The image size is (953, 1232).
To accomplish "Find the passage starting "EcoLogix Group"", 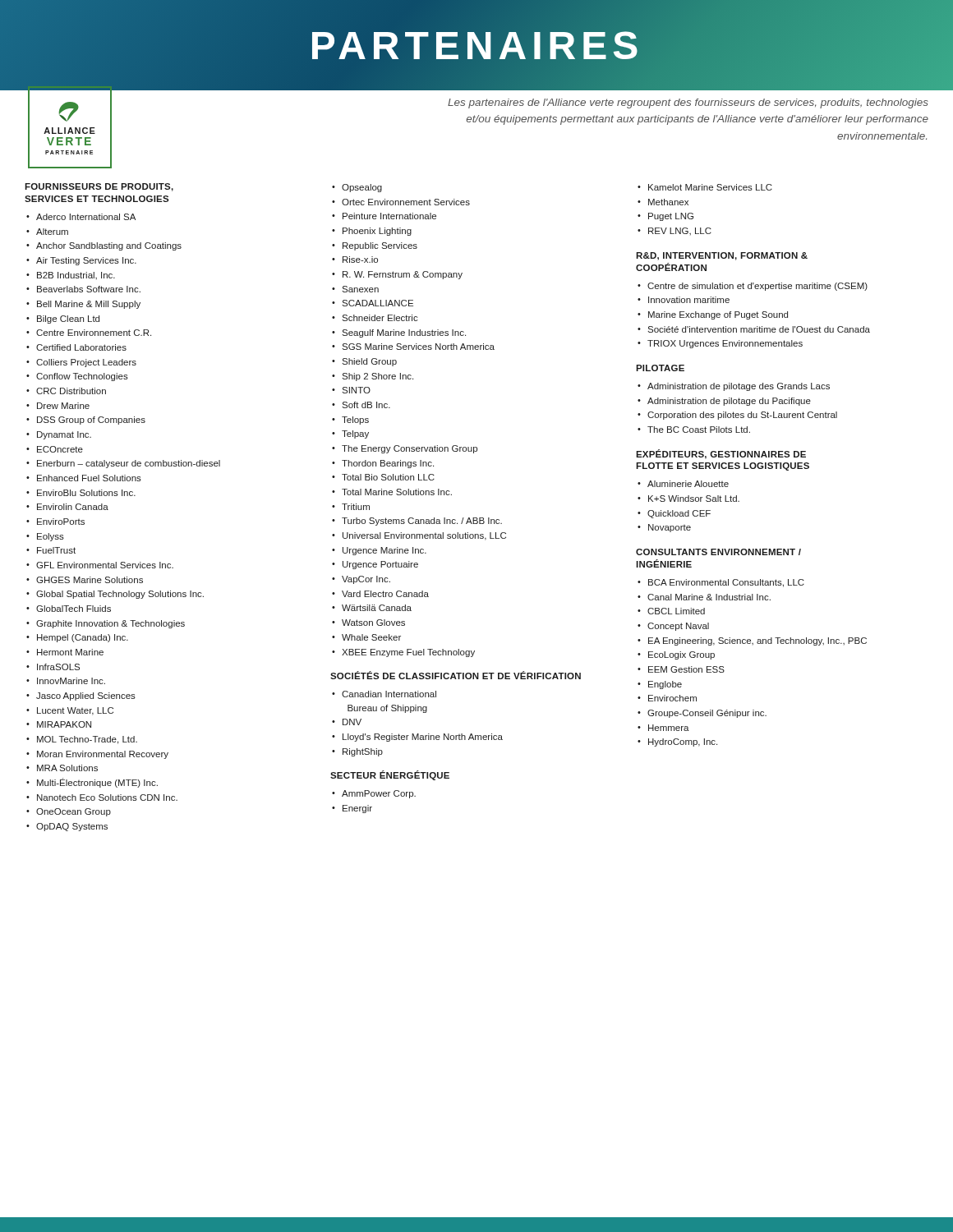I will point(681,655).
